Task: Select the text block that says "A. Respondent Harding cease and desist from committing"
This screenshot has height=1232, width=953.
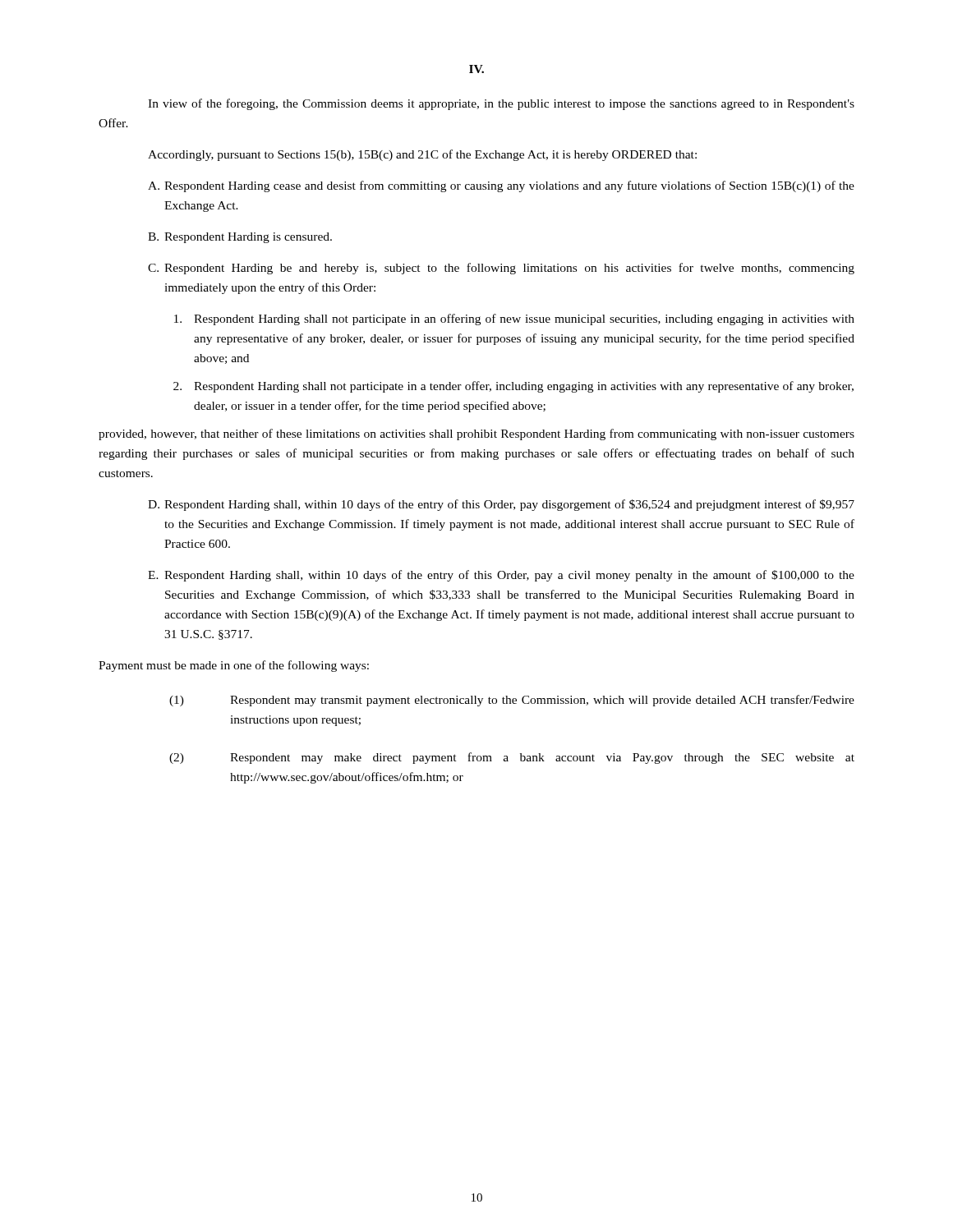Action: (476, 196)
